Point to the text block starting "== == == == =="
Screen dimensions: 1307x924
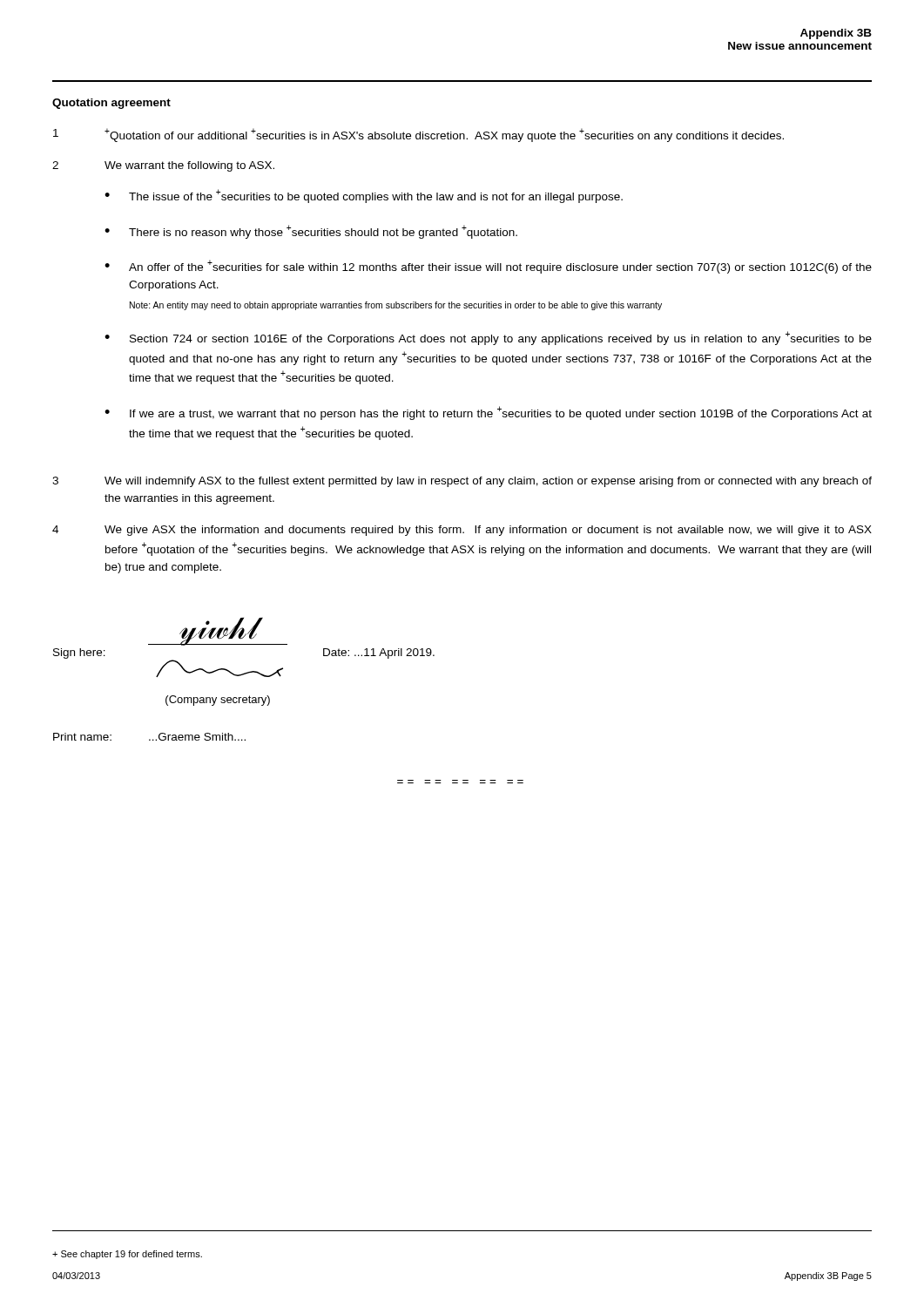click(462, 782)
